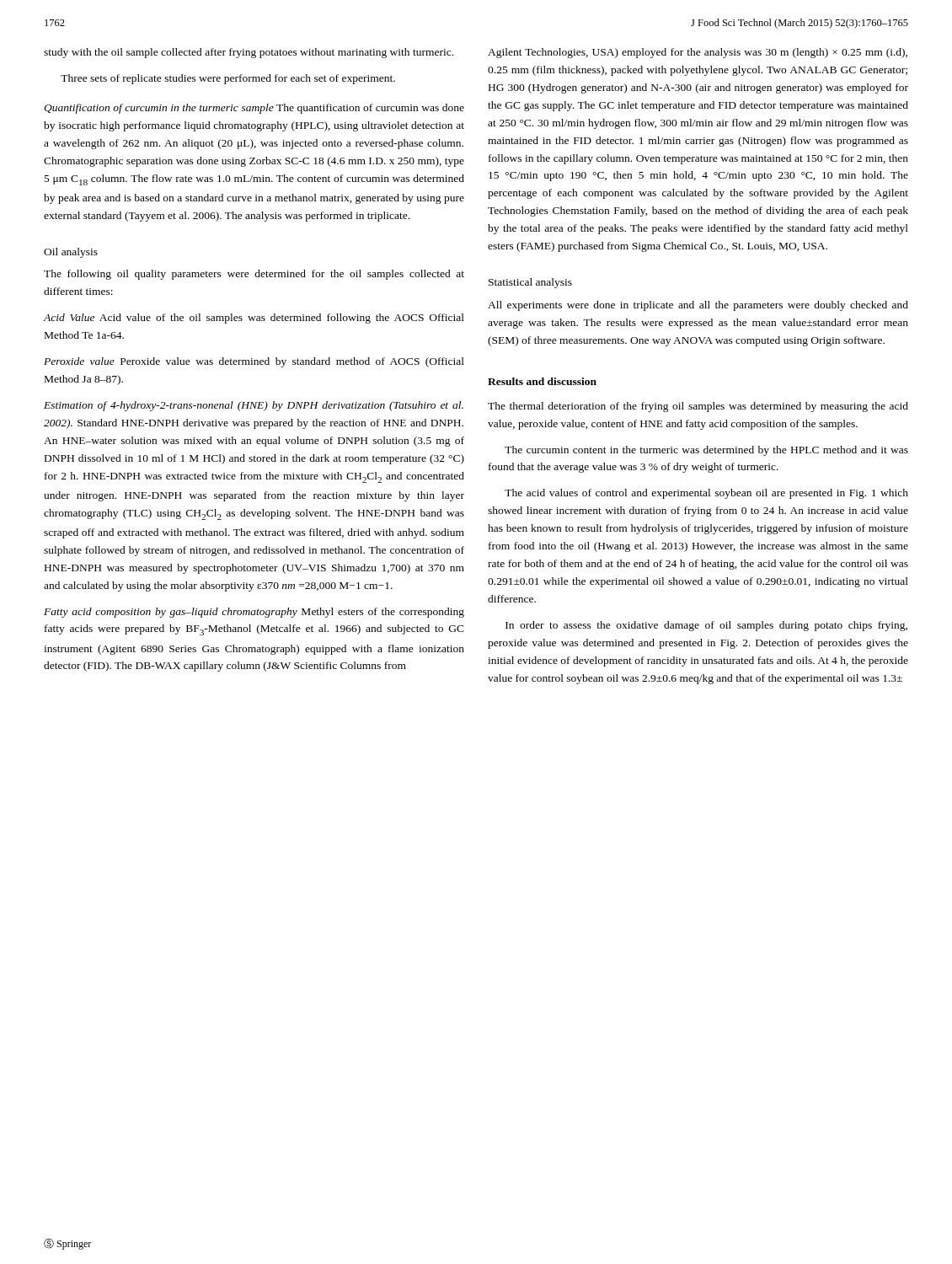952x1264 pixels.
Task: Locate the block of text that opens with "The acid values"
Action: click(698, 546)
